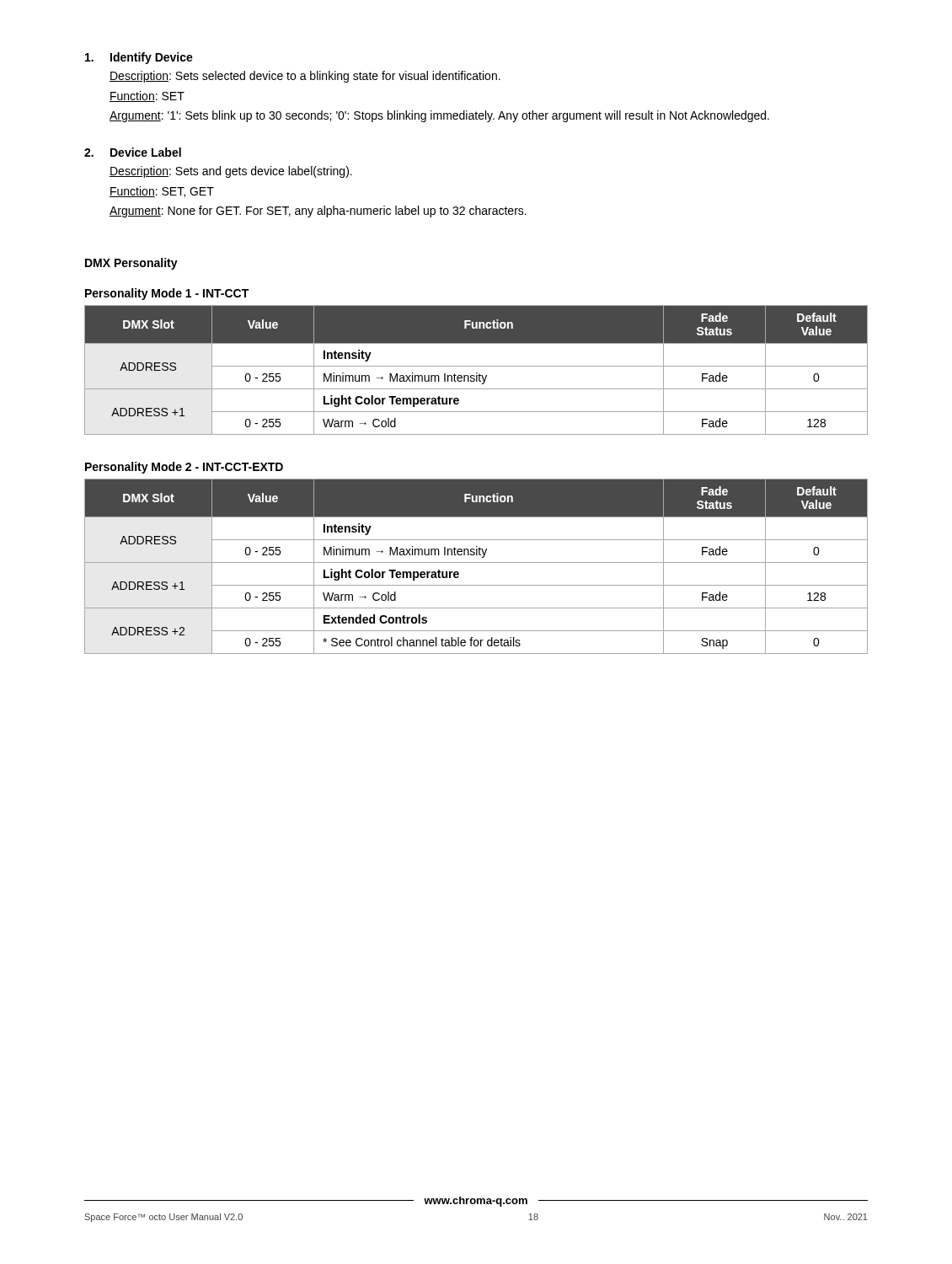Select the section header that says "Personality Mode 1 -"
The height and width of the screenshot is (1264, 952).
pyautogui.click(x=167, y=293)
